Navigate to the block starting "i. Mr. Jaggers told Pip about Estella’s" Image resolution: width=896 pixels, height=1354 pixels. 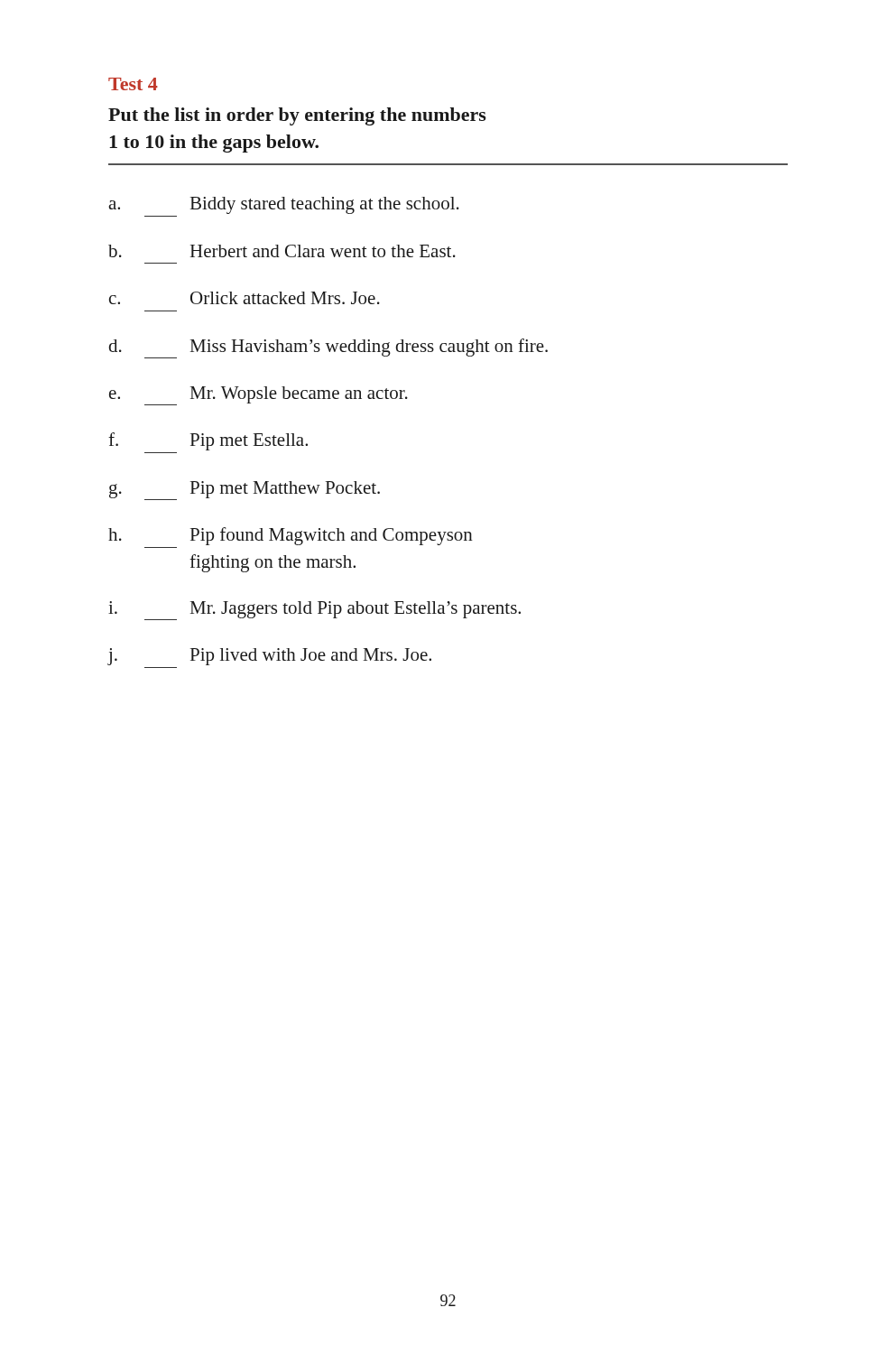(448, 608)
